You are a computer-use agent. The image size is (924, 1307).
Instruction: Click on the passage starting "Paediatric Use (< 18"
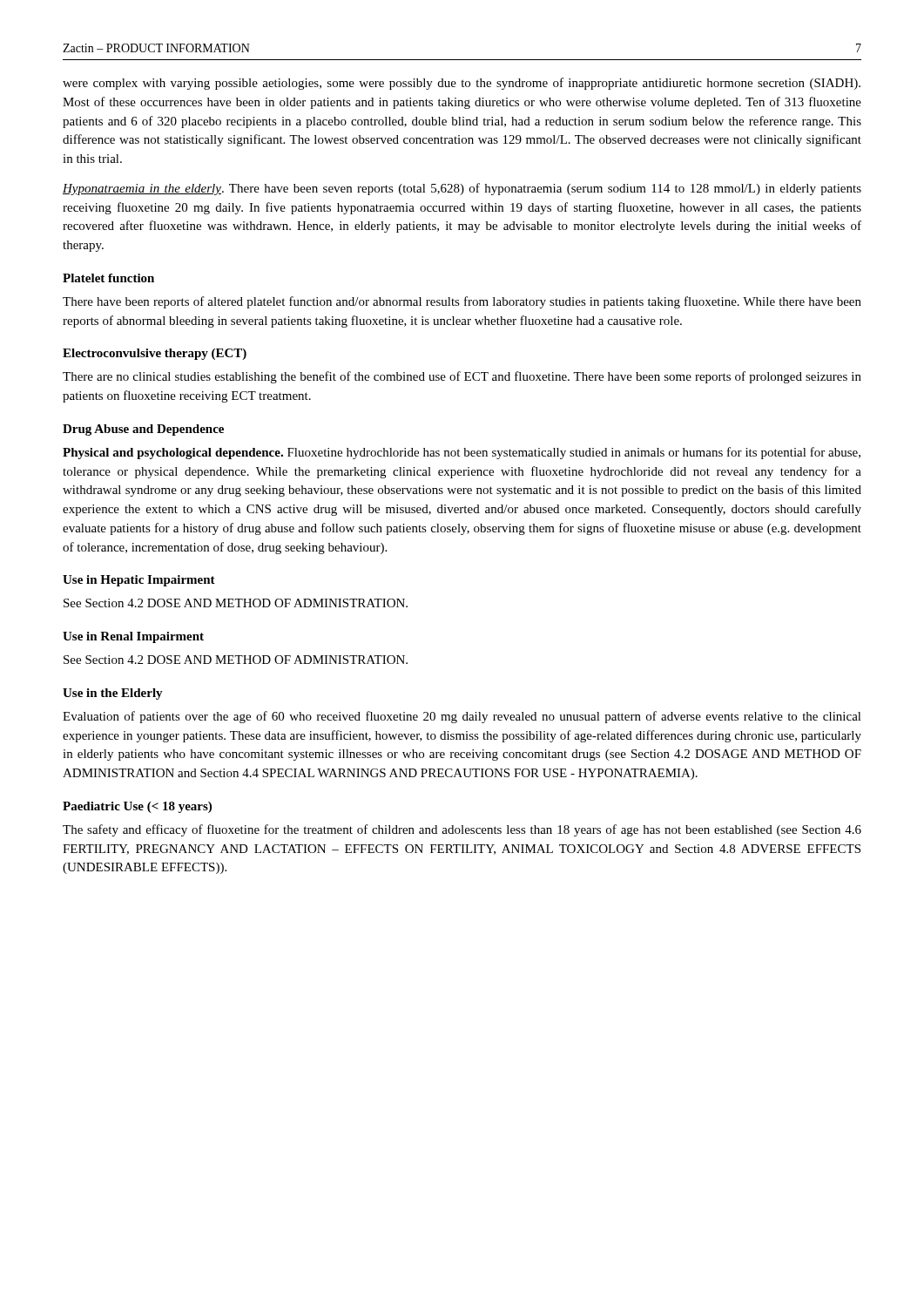[138, 806]
